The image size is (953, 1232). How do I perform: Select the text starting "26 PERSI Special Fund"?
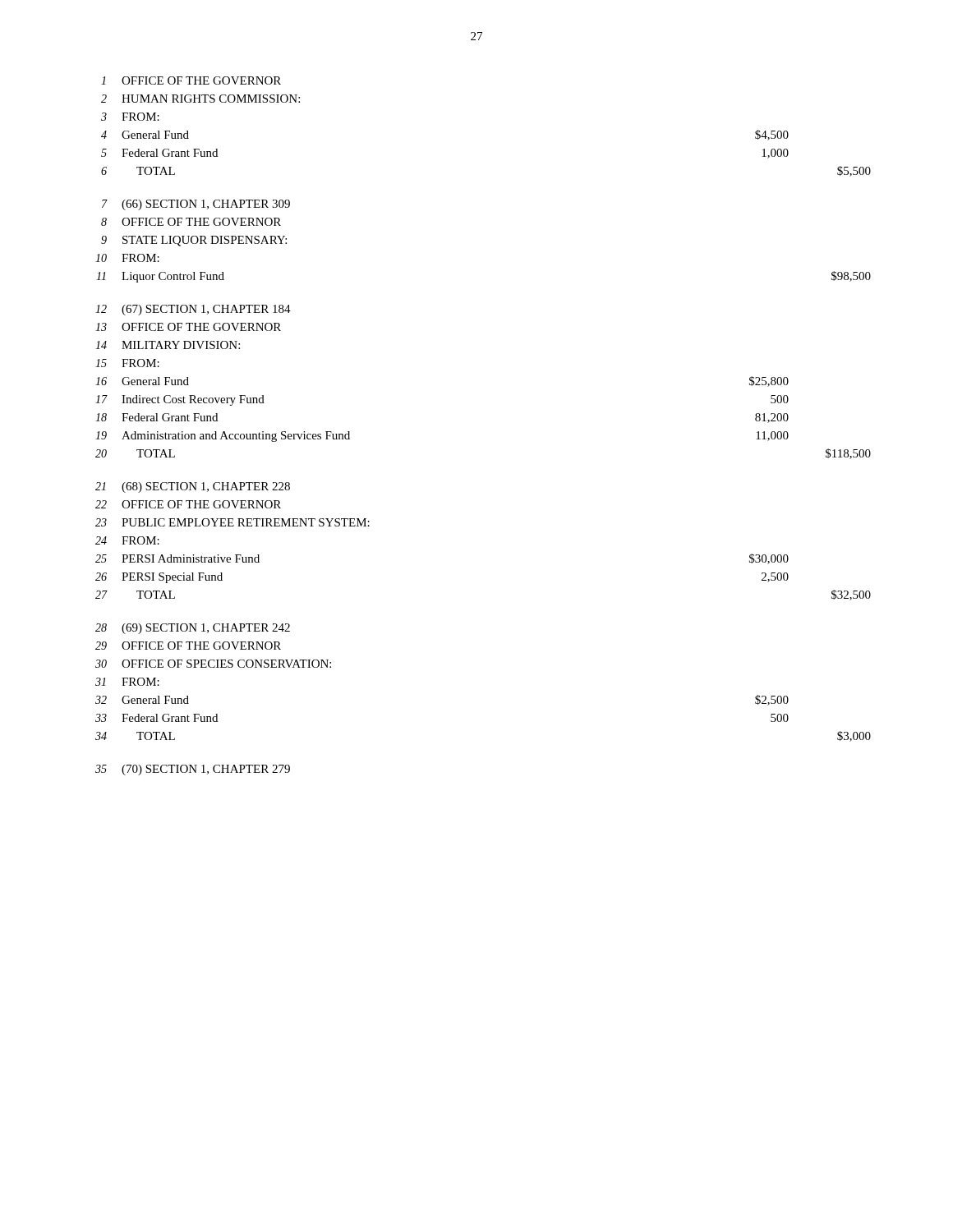tap(167, 578)
